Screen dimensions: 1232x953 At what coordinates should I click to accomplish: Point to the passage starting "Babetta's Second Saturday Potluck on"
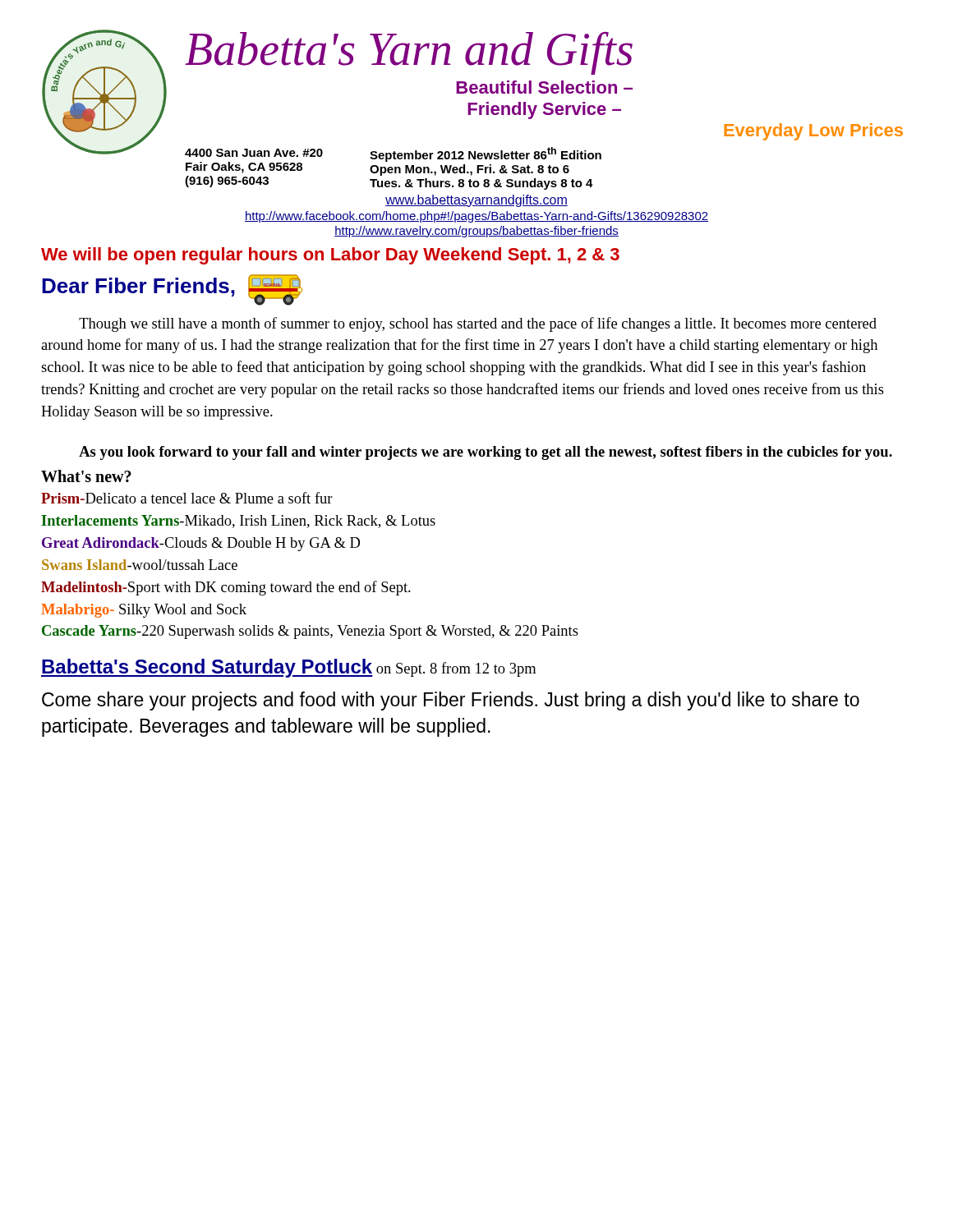pyautogui.click(x=289, y=667)
